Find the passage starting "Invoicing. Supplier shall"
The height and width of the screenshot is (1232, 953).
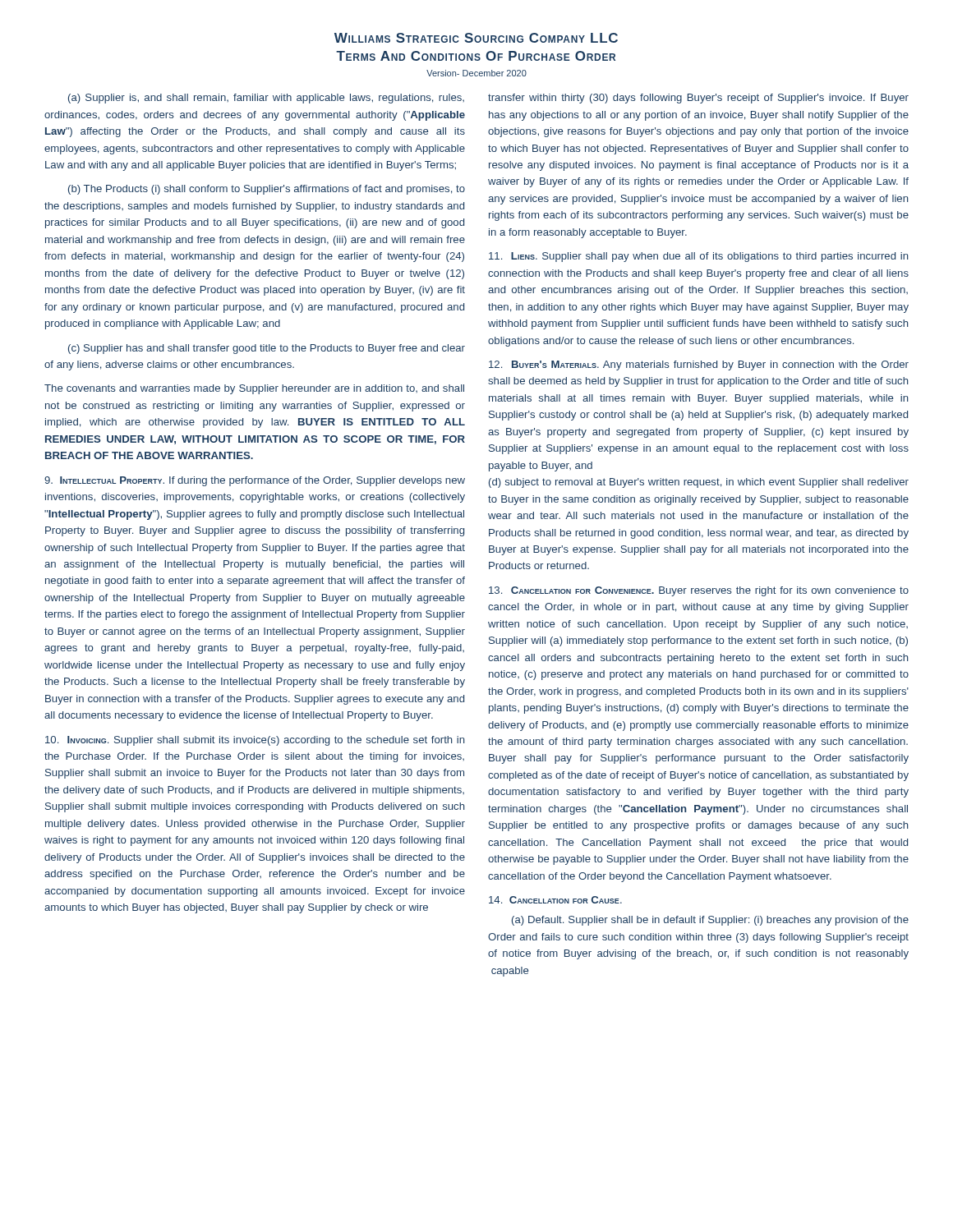[255, 824]
